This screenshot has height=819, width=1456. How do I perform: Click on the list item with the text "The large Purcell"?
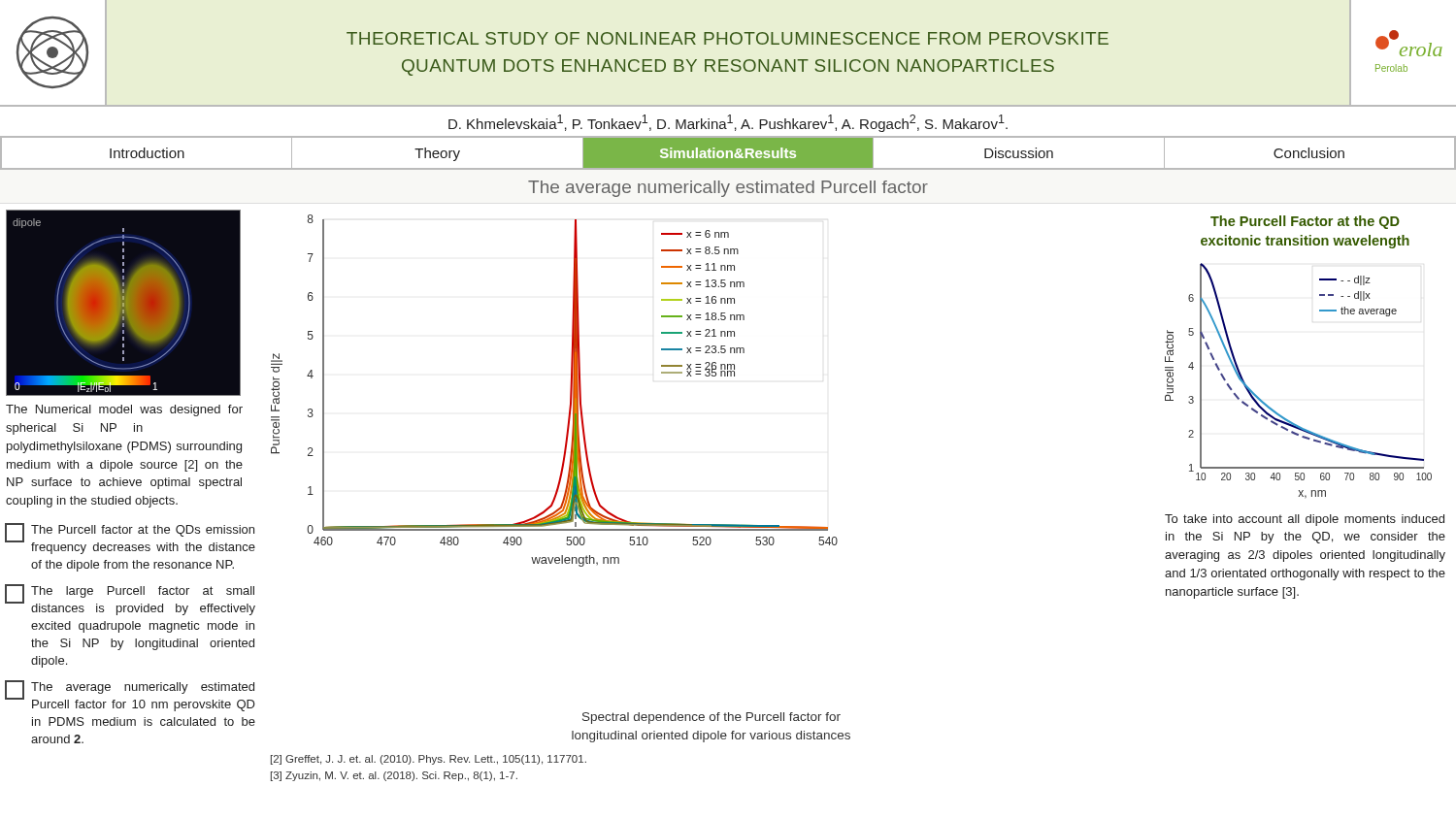point(130,626)
